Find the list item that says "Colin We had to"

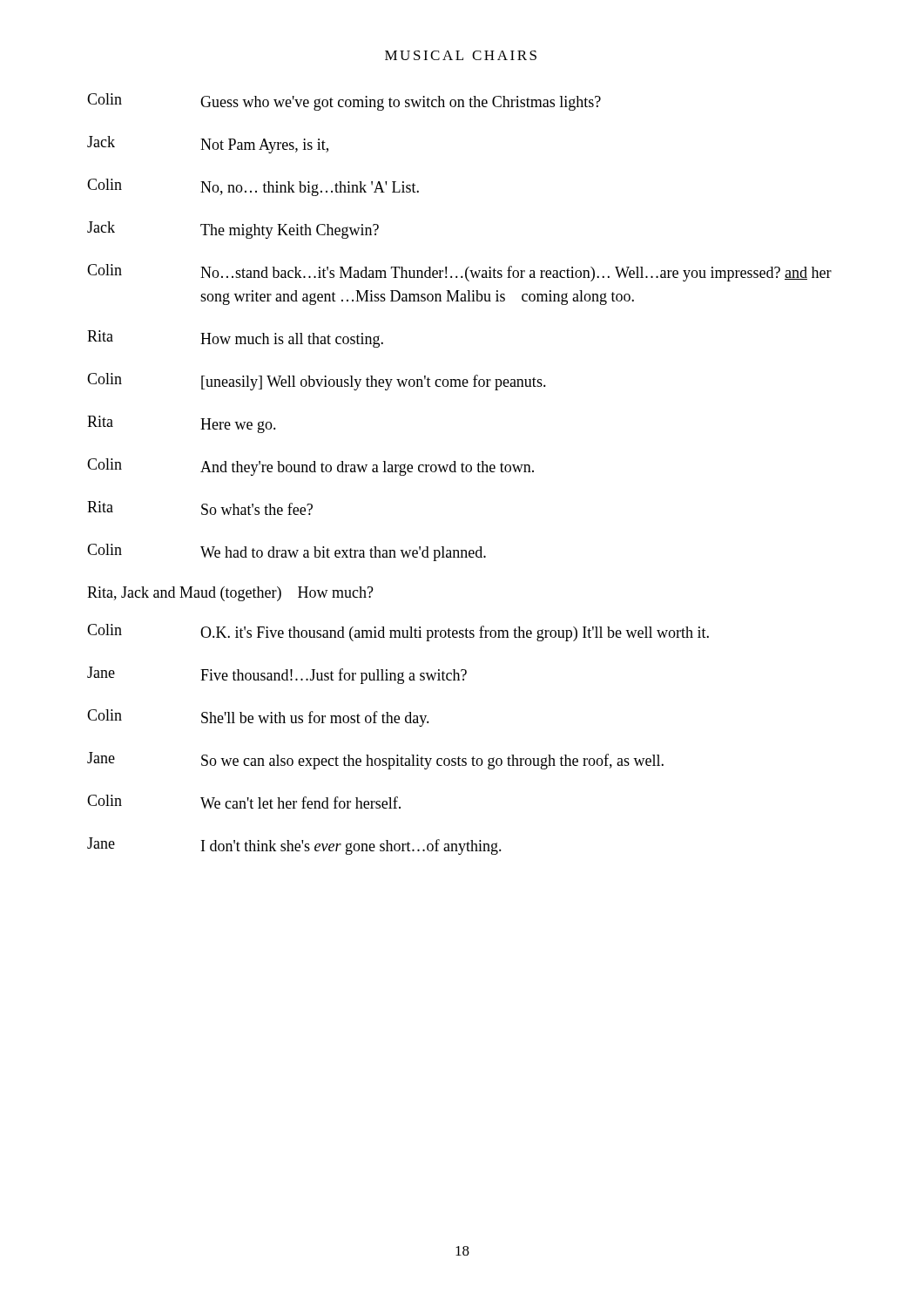point(462,553)
